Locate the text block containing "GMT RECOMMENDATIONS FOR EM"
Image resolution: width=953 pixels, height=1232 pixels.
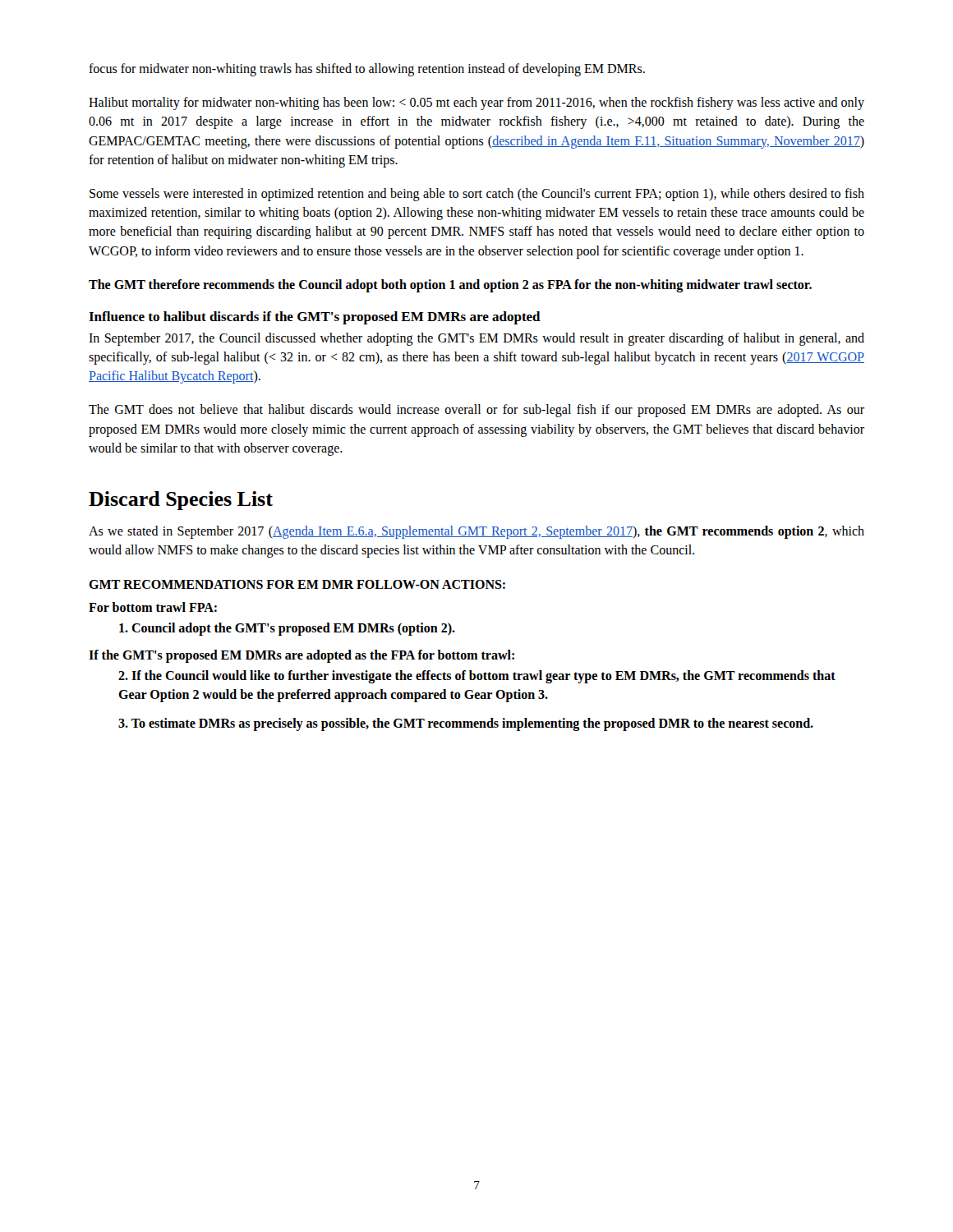(297, 585)
